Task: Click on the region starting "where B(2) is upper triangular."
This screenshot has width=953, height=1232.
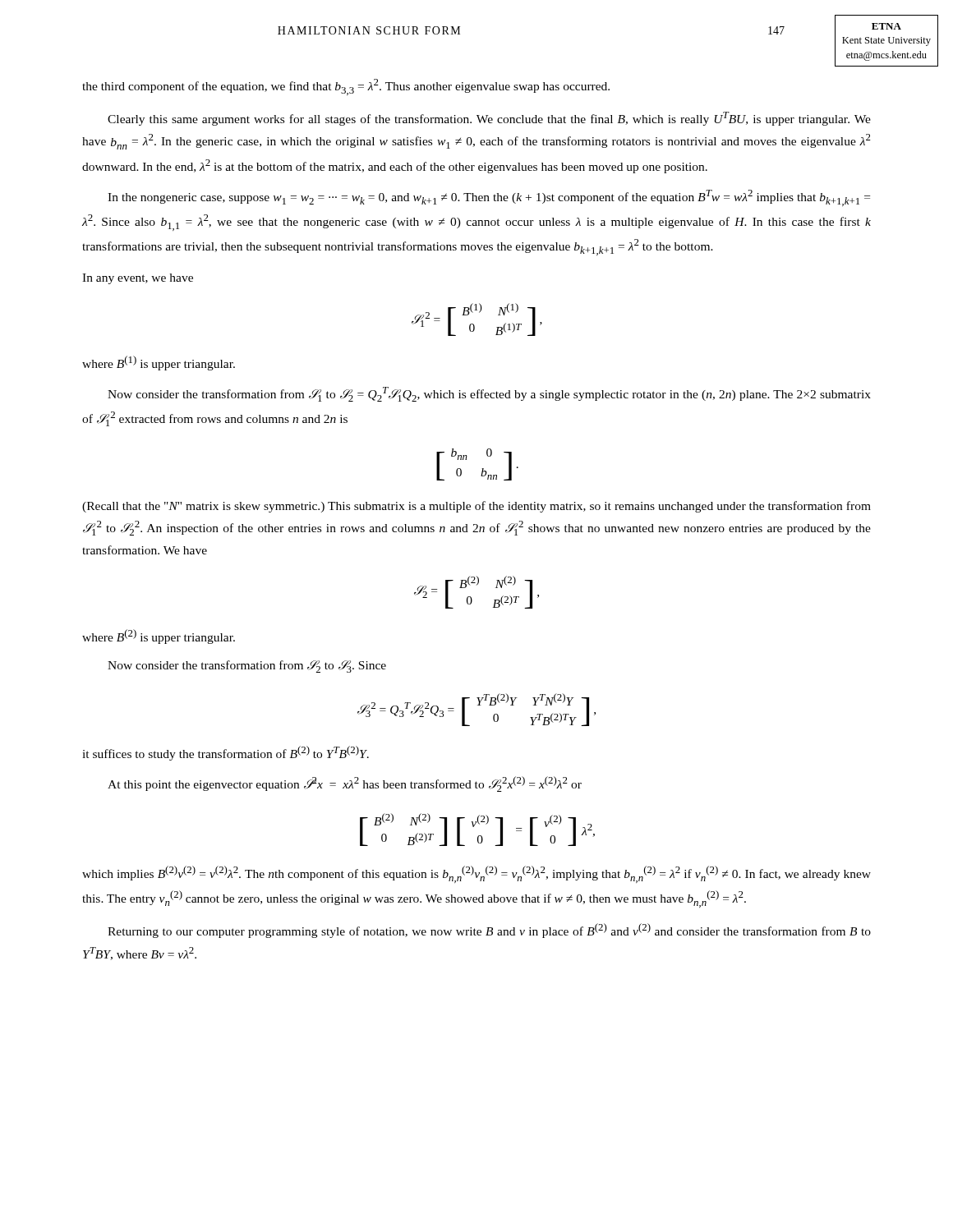Action: click(159, 637)
